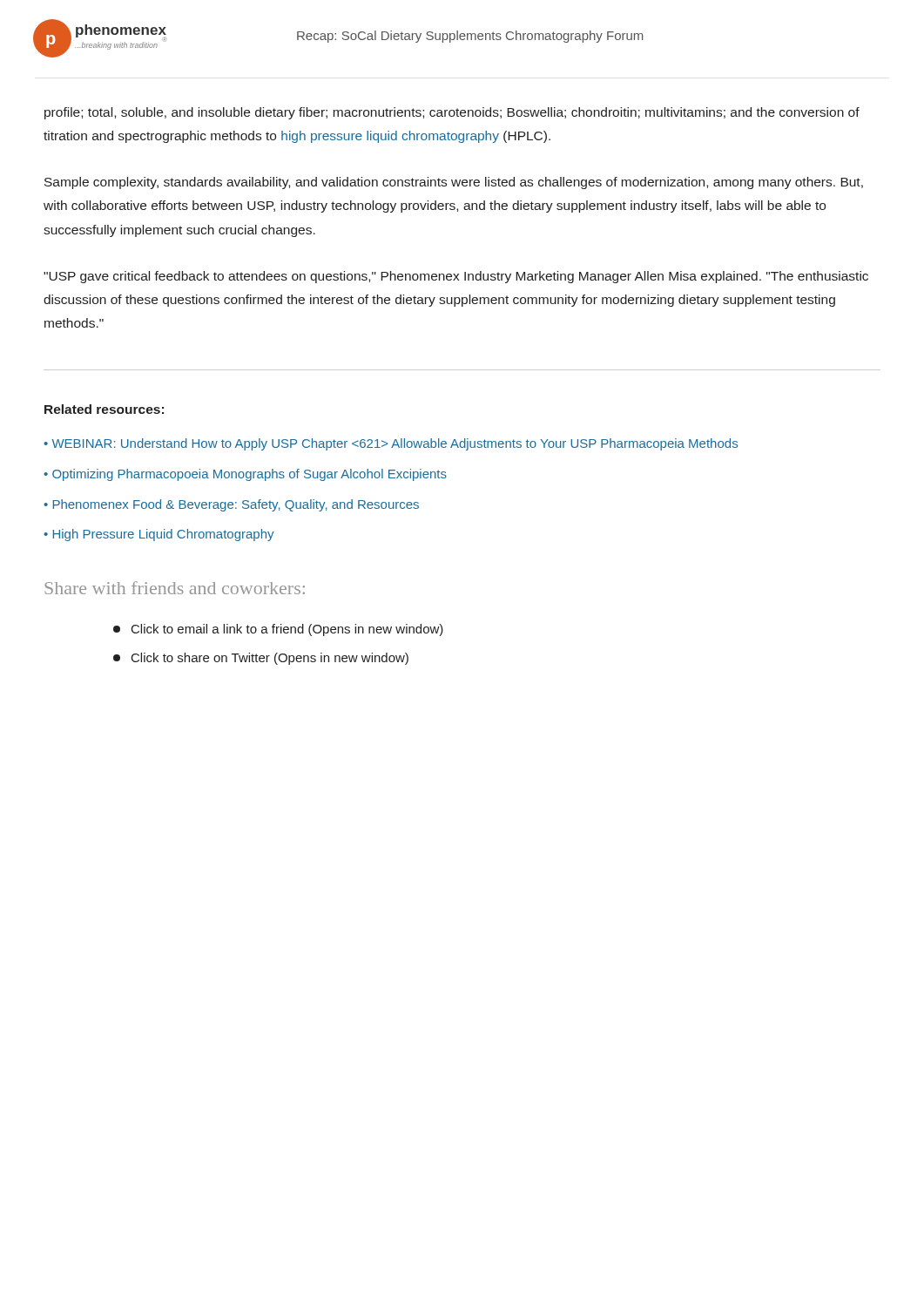Click on the text block starting "Sample complexity, standards availability, and"
Image resolution: width=924 pixels, height=1307 pixels.
click(x=454, y=206)
